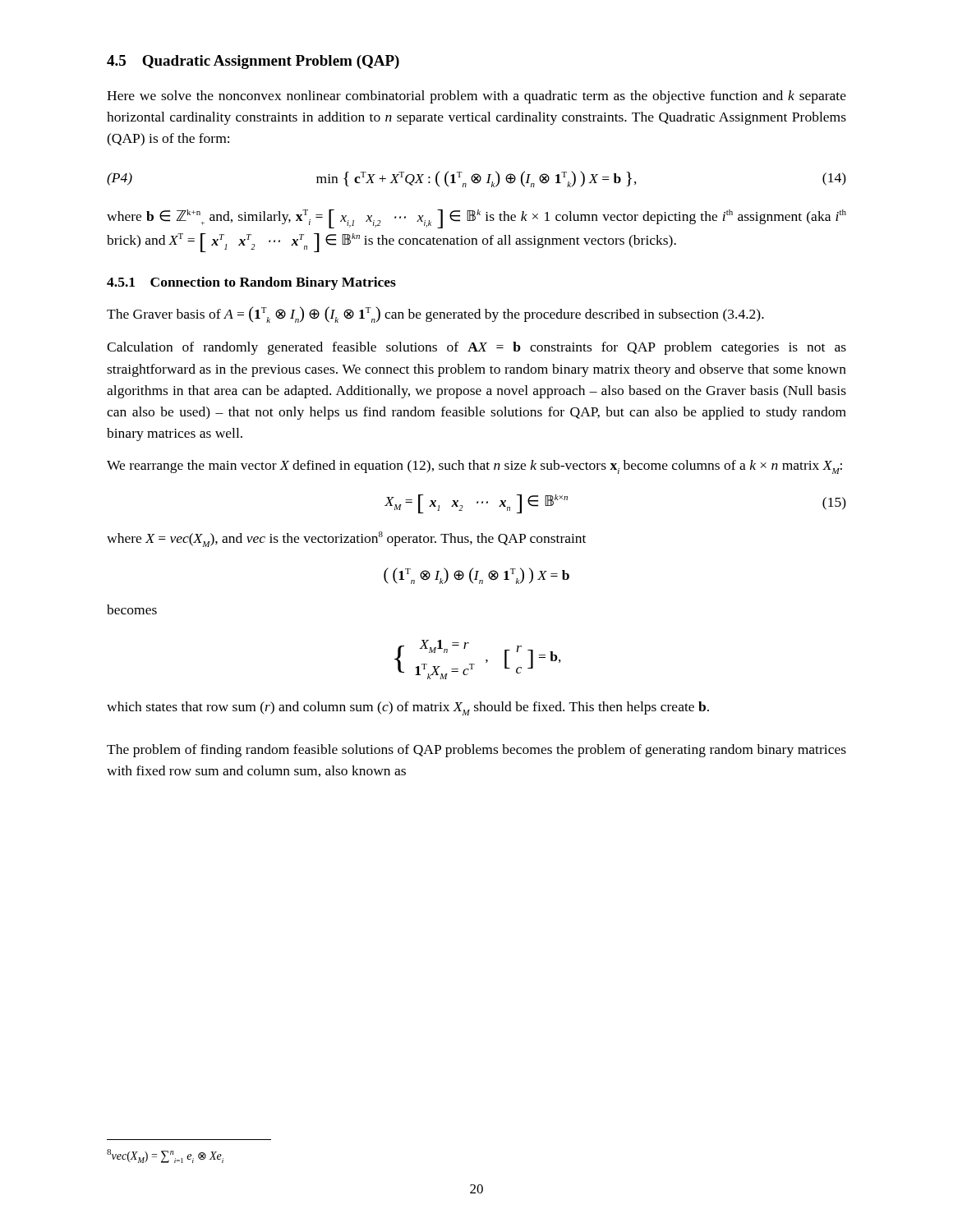Point to "4.5 Quadratic Assignment Problem (QAP)"

pos(253,62)
